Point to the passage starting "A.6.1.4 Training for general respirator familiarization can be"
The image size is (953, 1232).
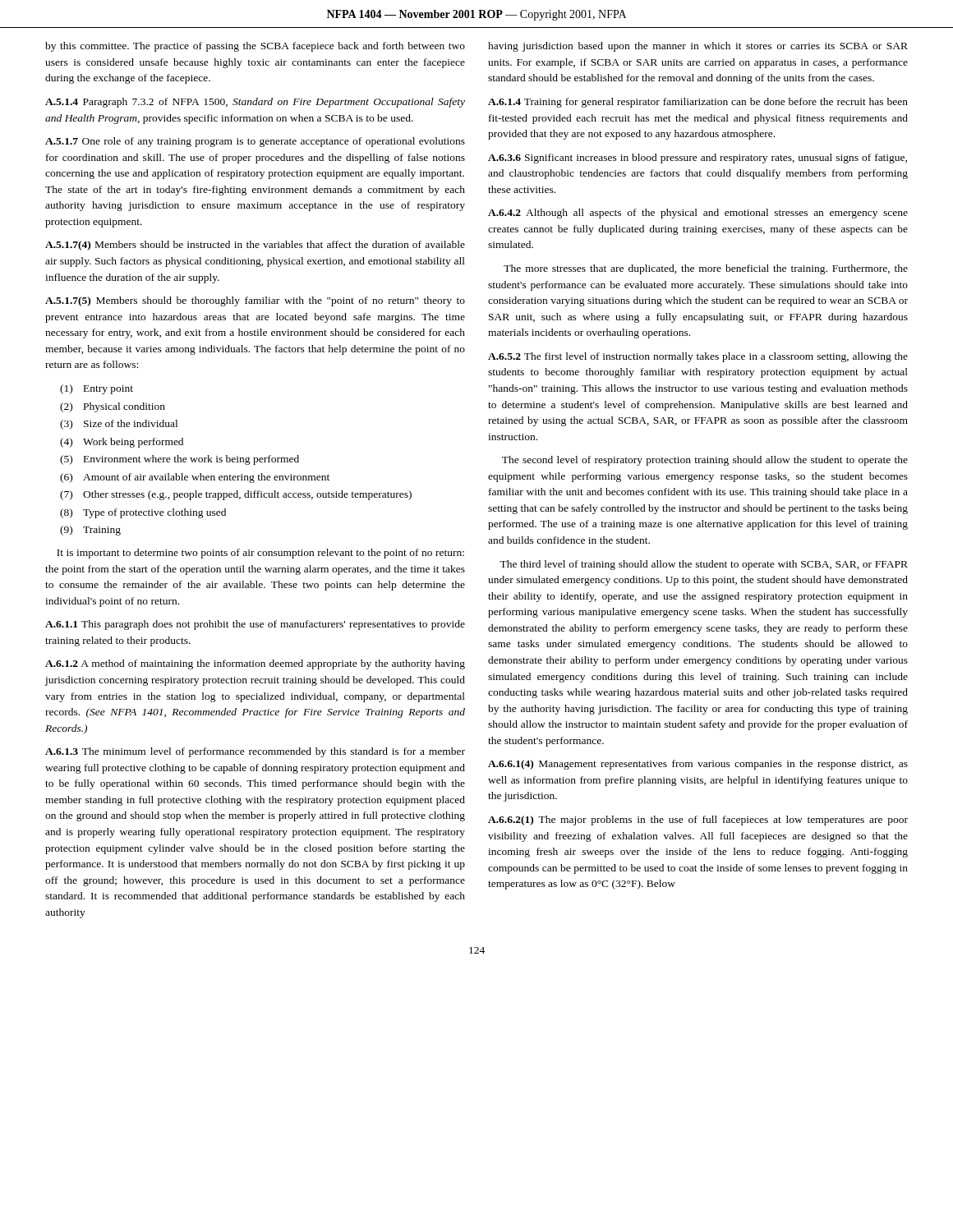pos(698,117)
